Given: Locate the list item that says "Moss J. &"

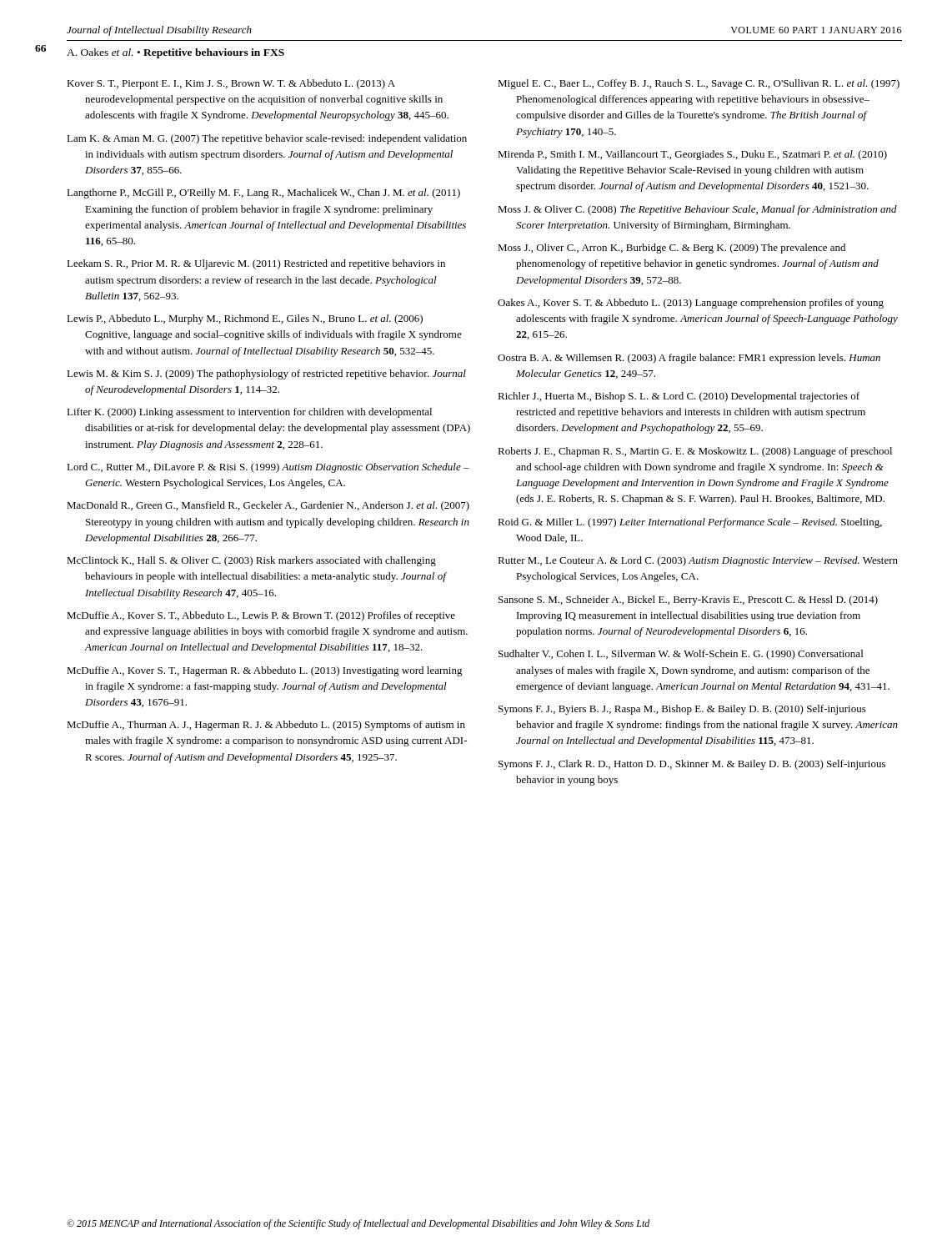Looking at the screenshot, I should [697, 217].
